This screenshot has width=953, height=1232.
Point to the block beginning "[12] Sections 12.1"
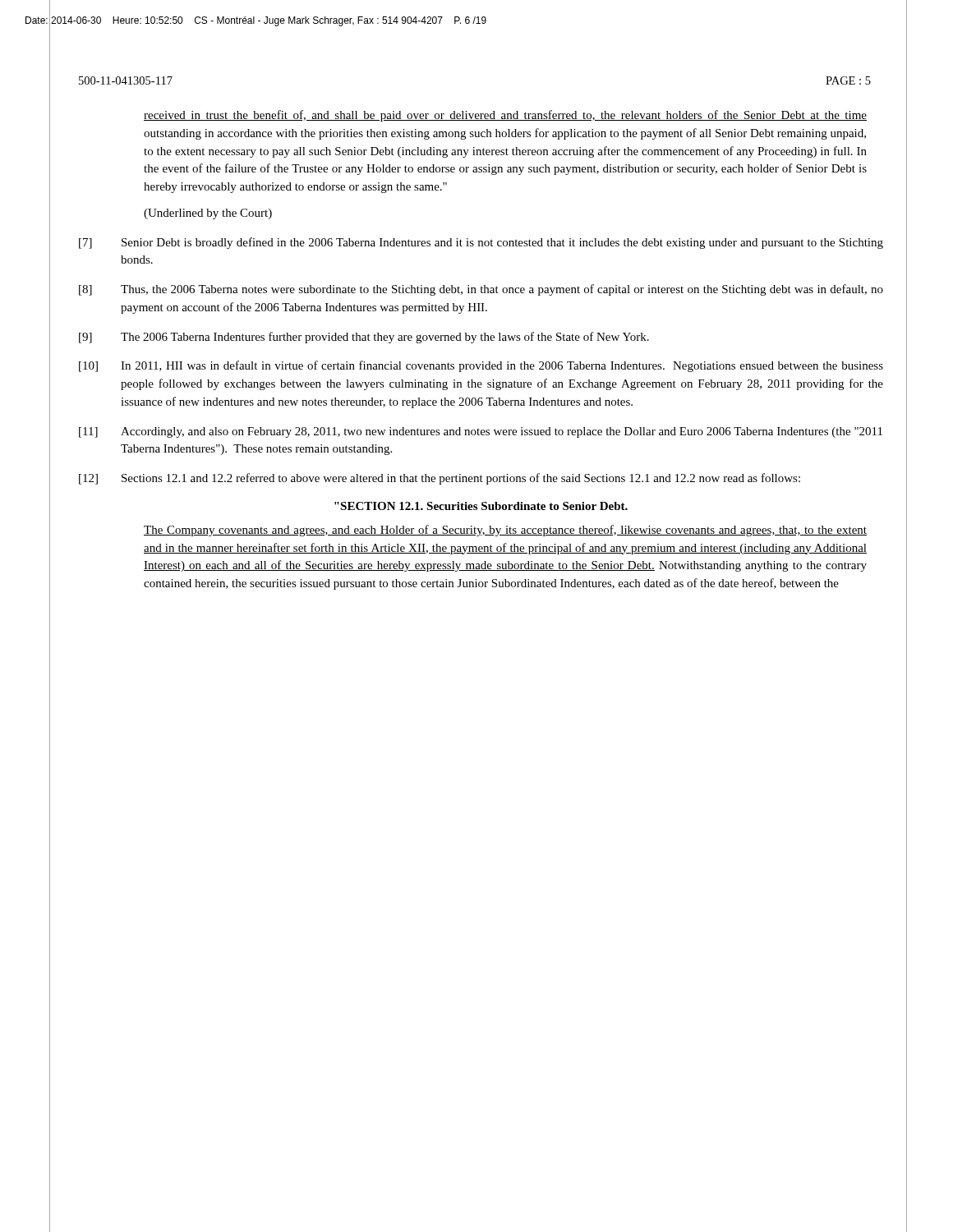tap(481, 479)
